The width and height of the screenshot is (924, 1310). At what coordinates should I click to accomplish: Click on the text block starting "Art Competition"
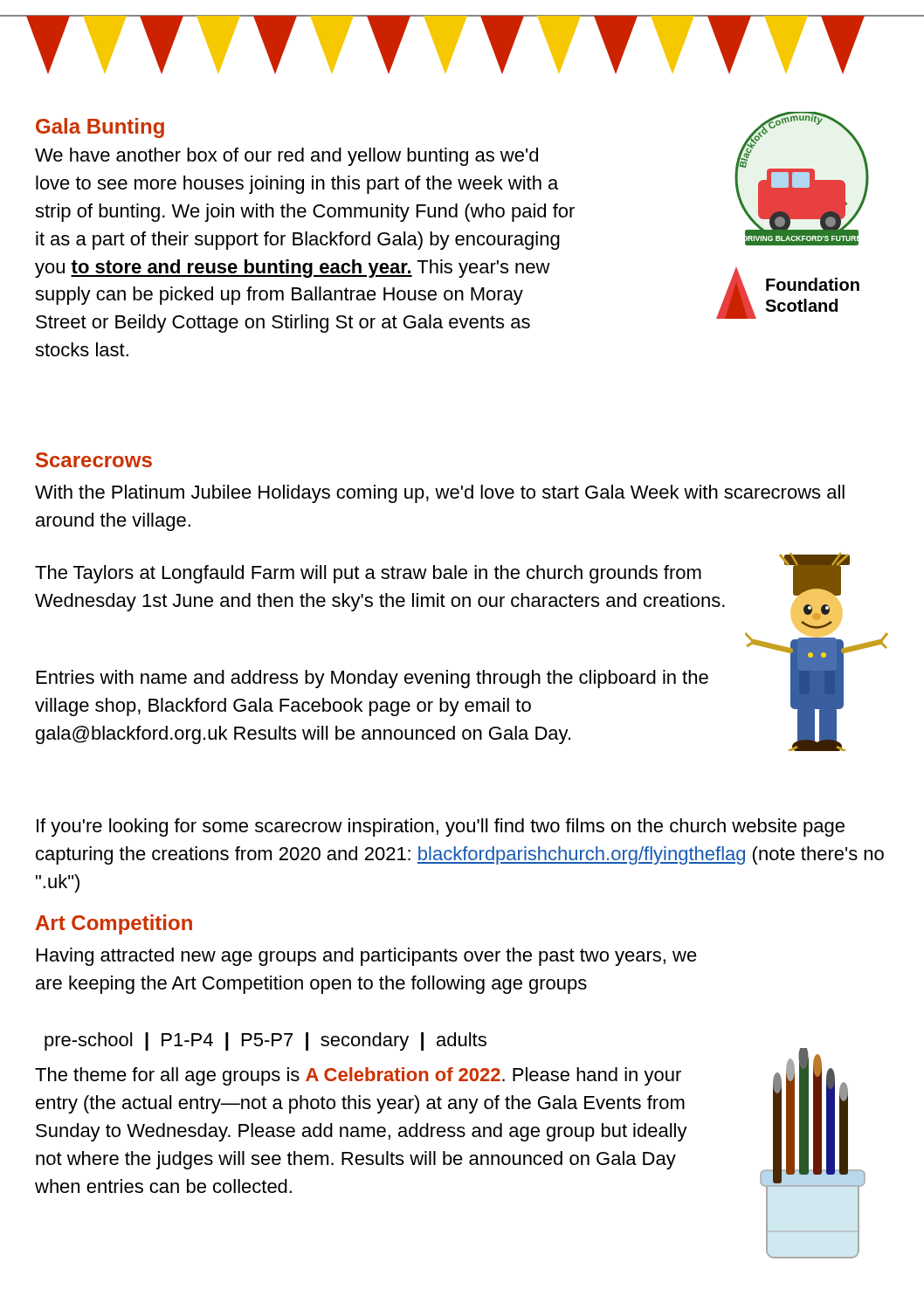click(x=114, y=923)
